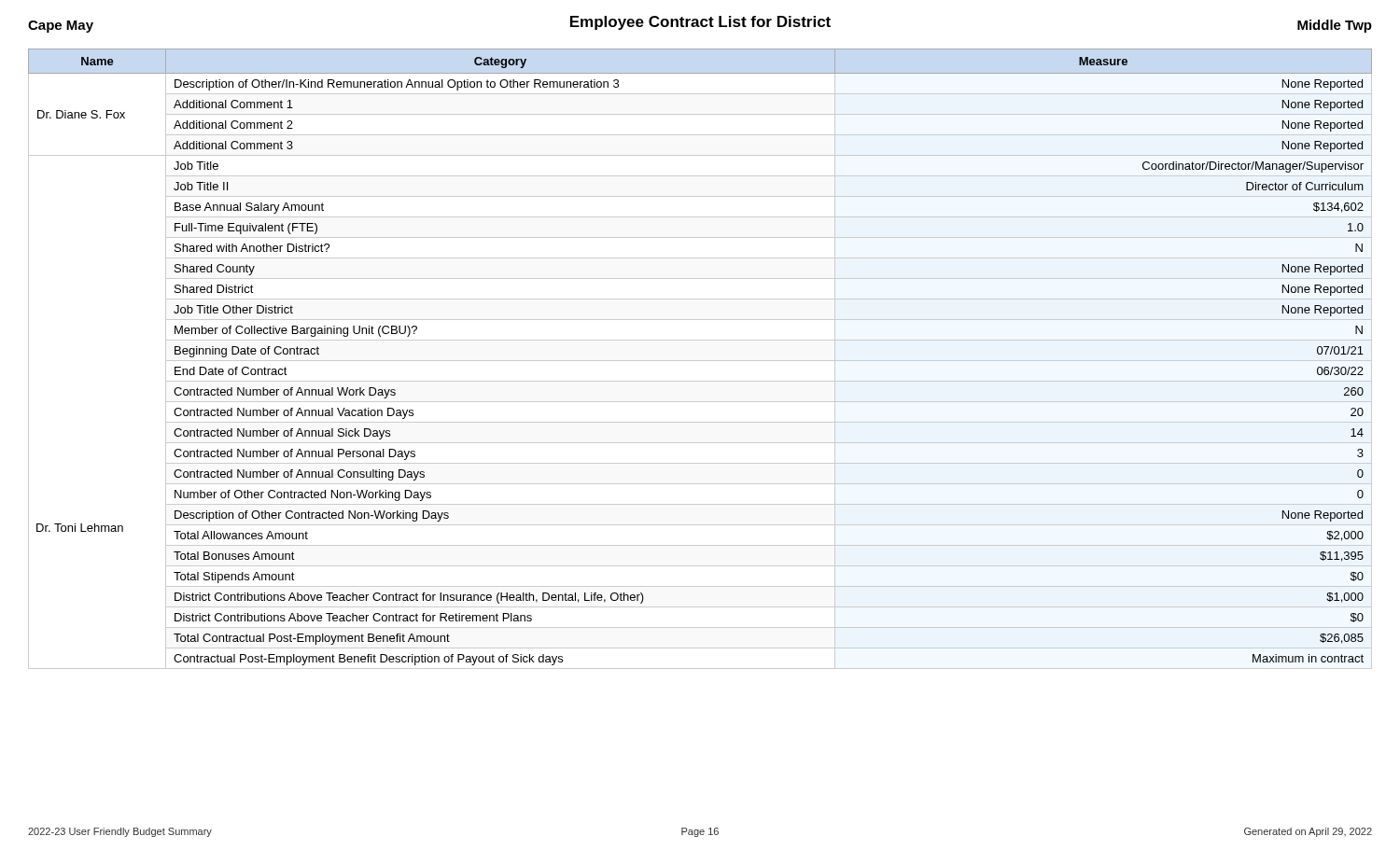Locate the table with the text "Total Contractual Post-Employment Benefit Amount"
The image size is (1400, 850).
click(700, 359)
